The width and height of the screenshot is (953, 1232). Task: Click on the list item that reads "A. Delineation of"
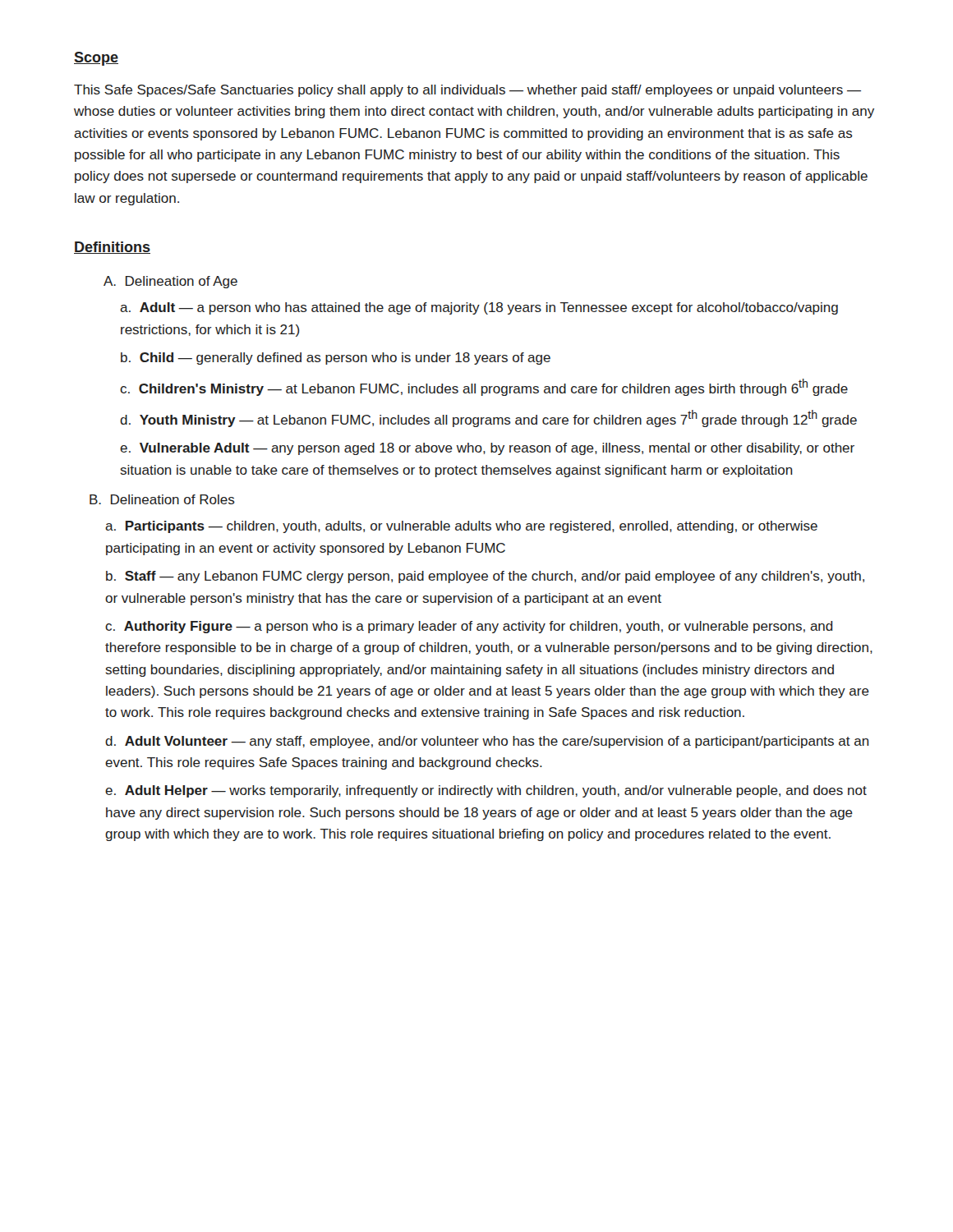tap(491, 377)
